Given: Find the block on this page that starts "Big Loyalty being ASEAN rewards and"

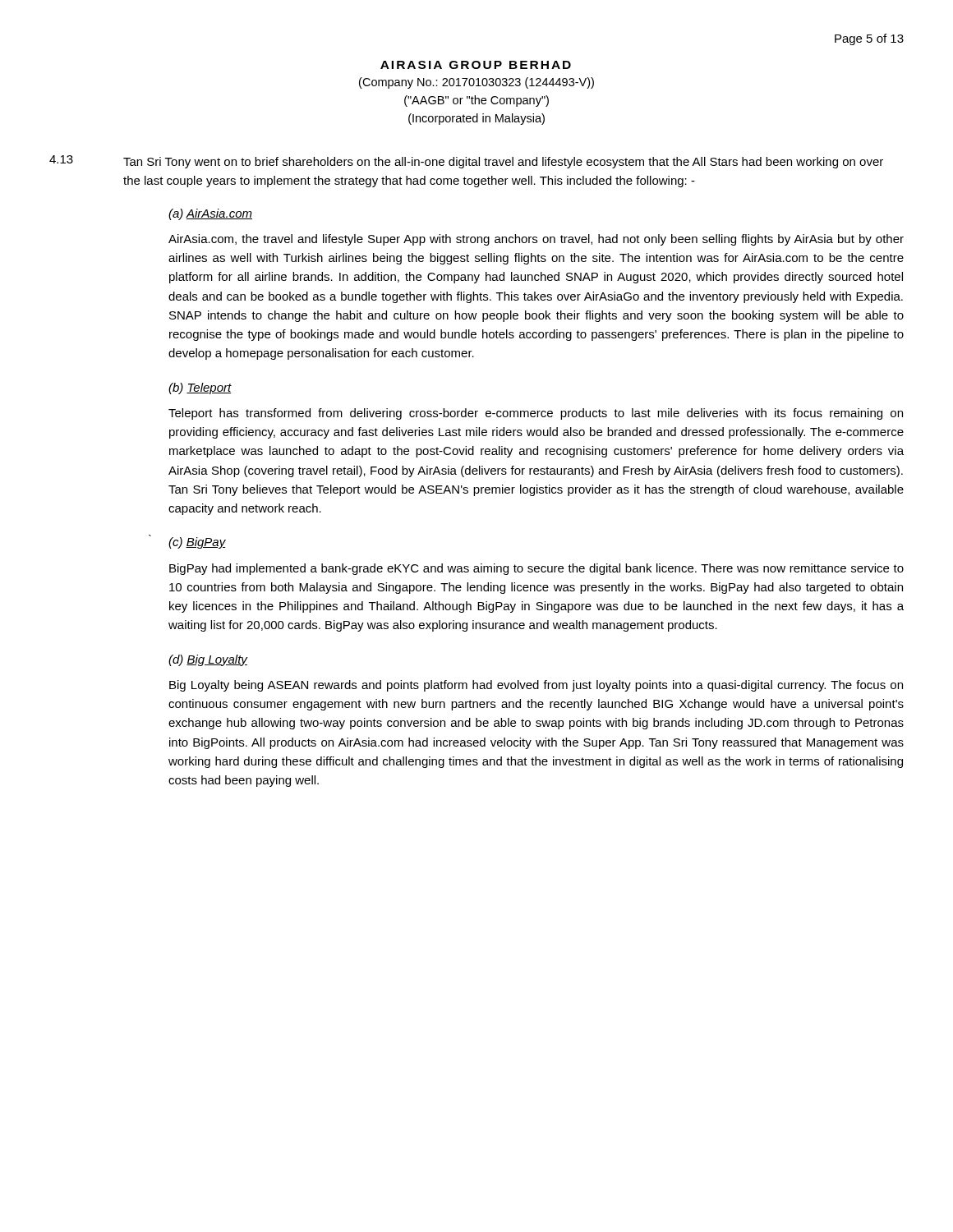Looking at the screenshot, I should tap(536, 732).
